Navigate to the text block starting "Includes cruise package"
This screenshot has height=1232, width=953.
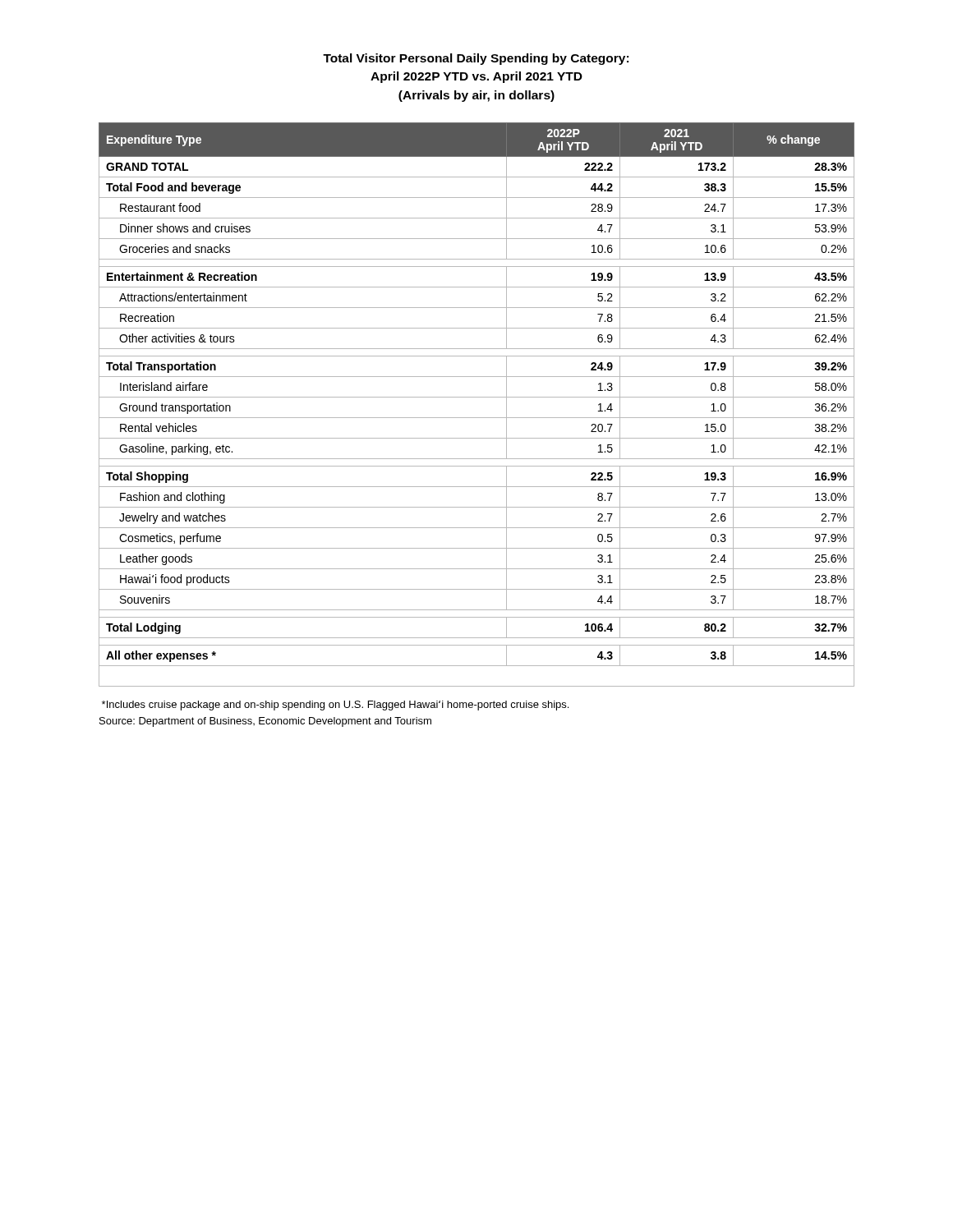(476, 713)
